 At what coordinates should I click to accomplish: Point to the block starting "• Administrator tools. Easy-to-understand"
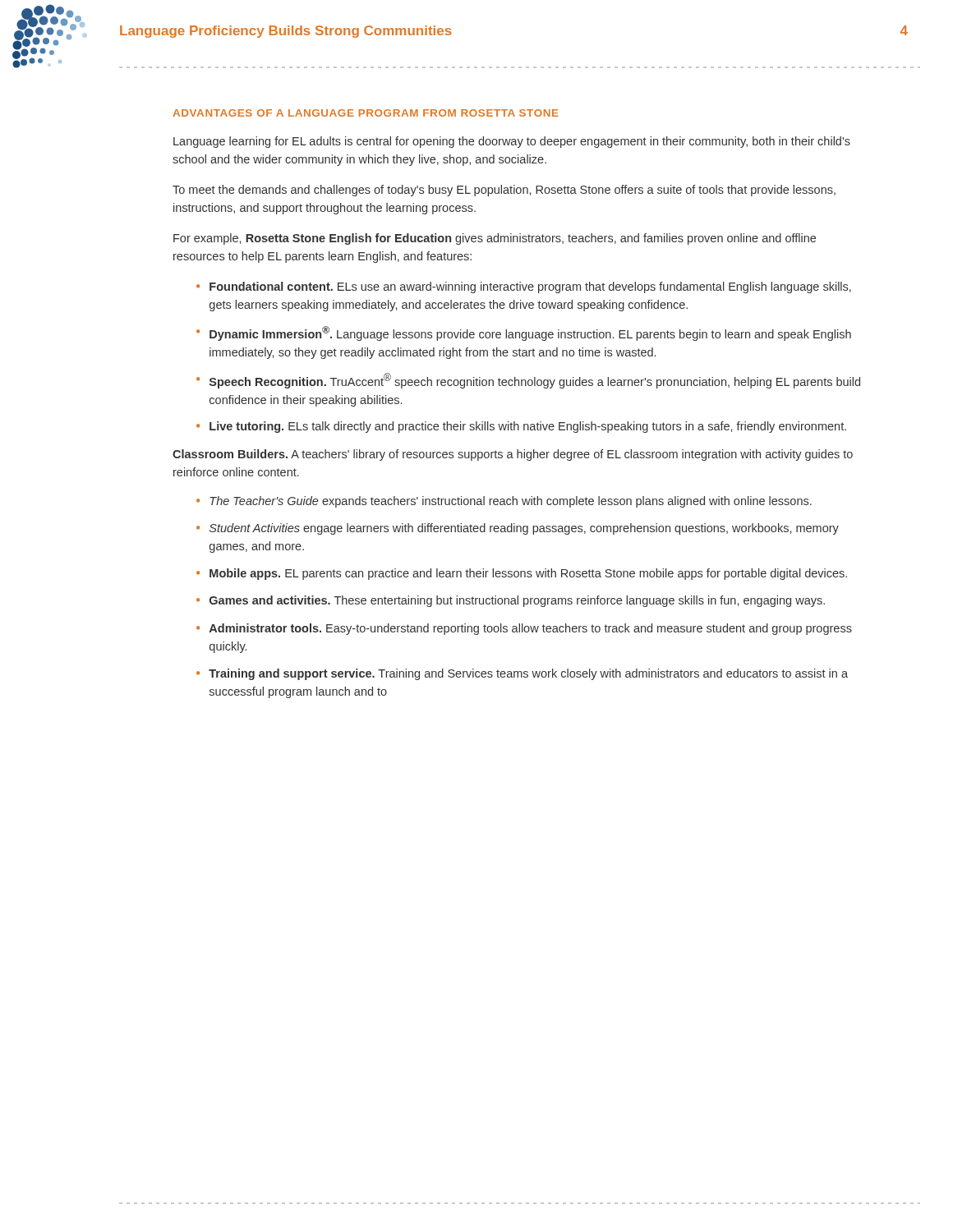529,637
